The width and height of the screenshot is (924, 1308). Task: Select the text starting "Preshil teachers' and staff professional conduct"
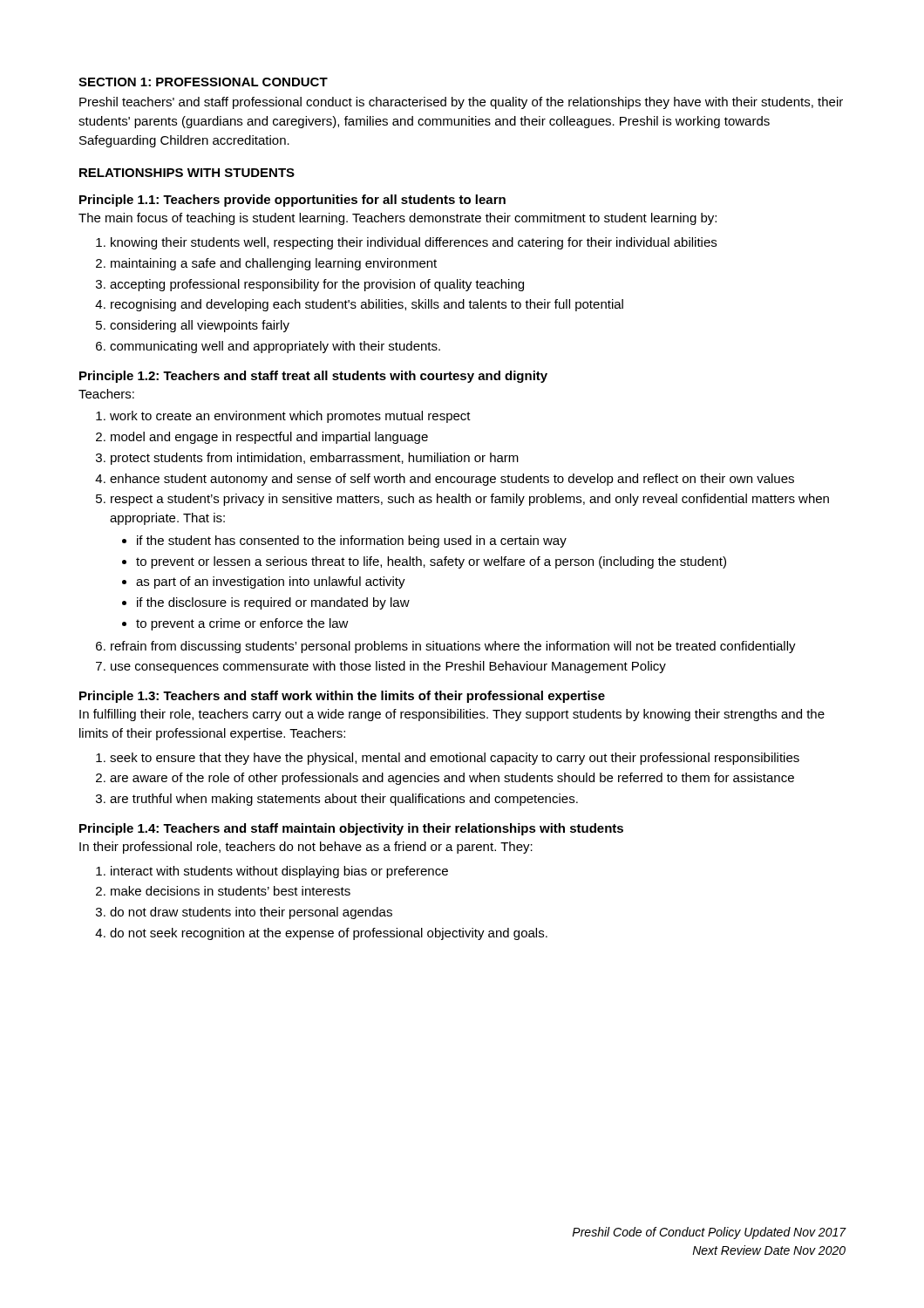(x=462, y=121)
